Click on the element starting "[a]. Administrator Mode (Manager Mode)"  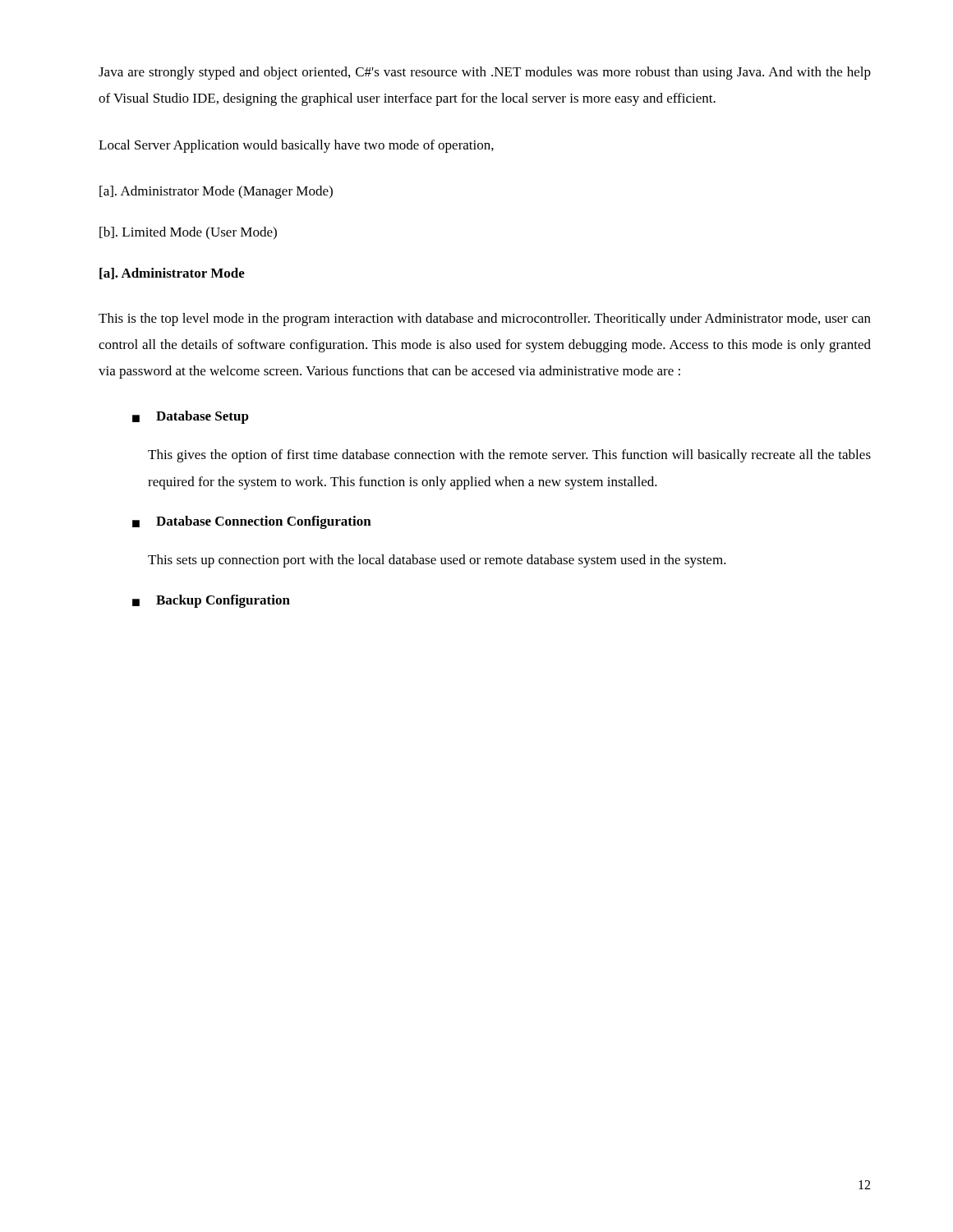(216, 191)
